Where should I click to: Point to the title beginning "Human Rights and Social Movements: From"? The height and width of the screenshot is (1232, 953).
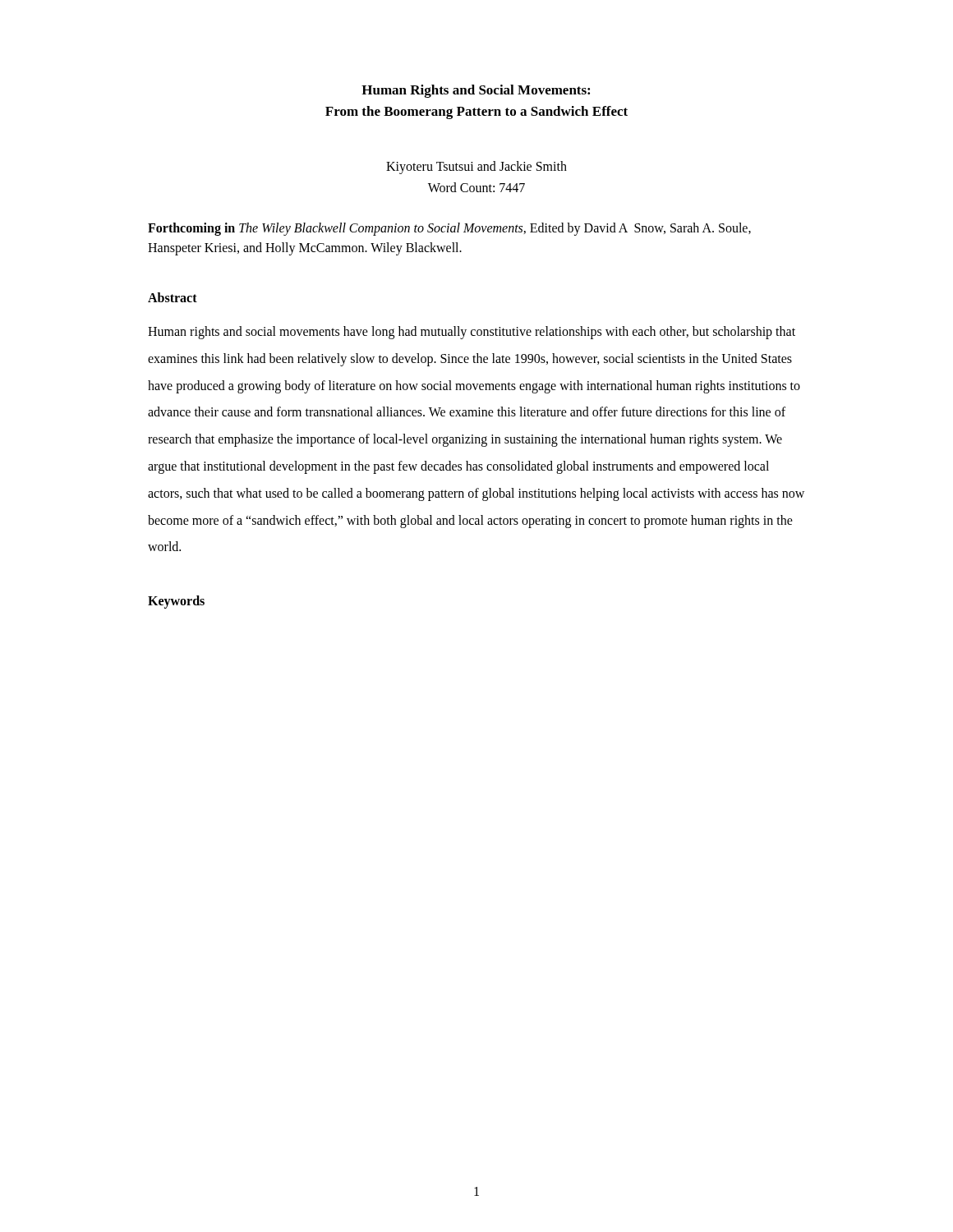(476, 101)
